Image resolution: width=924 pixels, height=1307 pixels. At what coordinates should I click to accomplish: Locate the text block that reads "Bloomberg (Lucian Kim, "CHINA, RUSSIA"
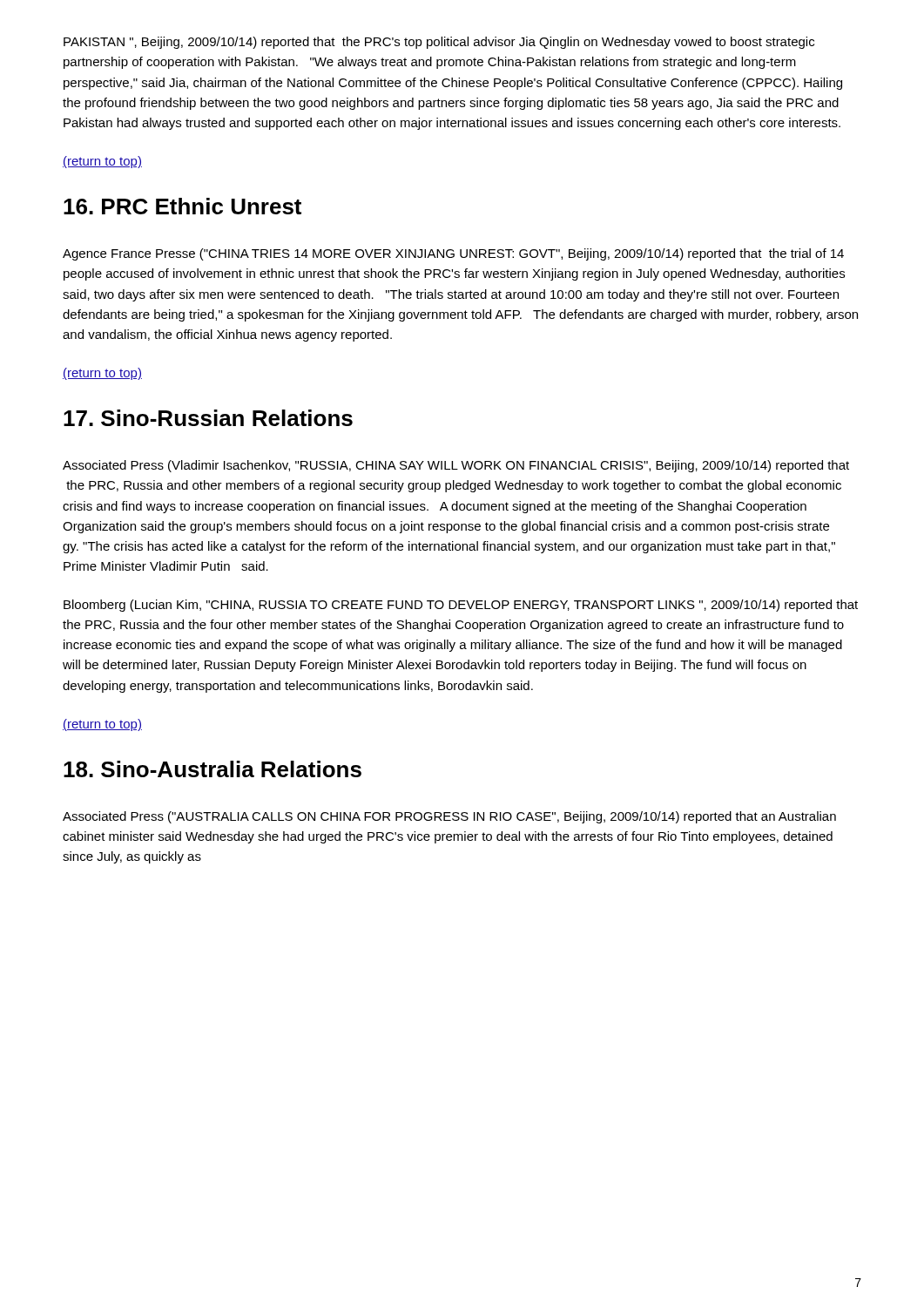click(x=460, y=644)
